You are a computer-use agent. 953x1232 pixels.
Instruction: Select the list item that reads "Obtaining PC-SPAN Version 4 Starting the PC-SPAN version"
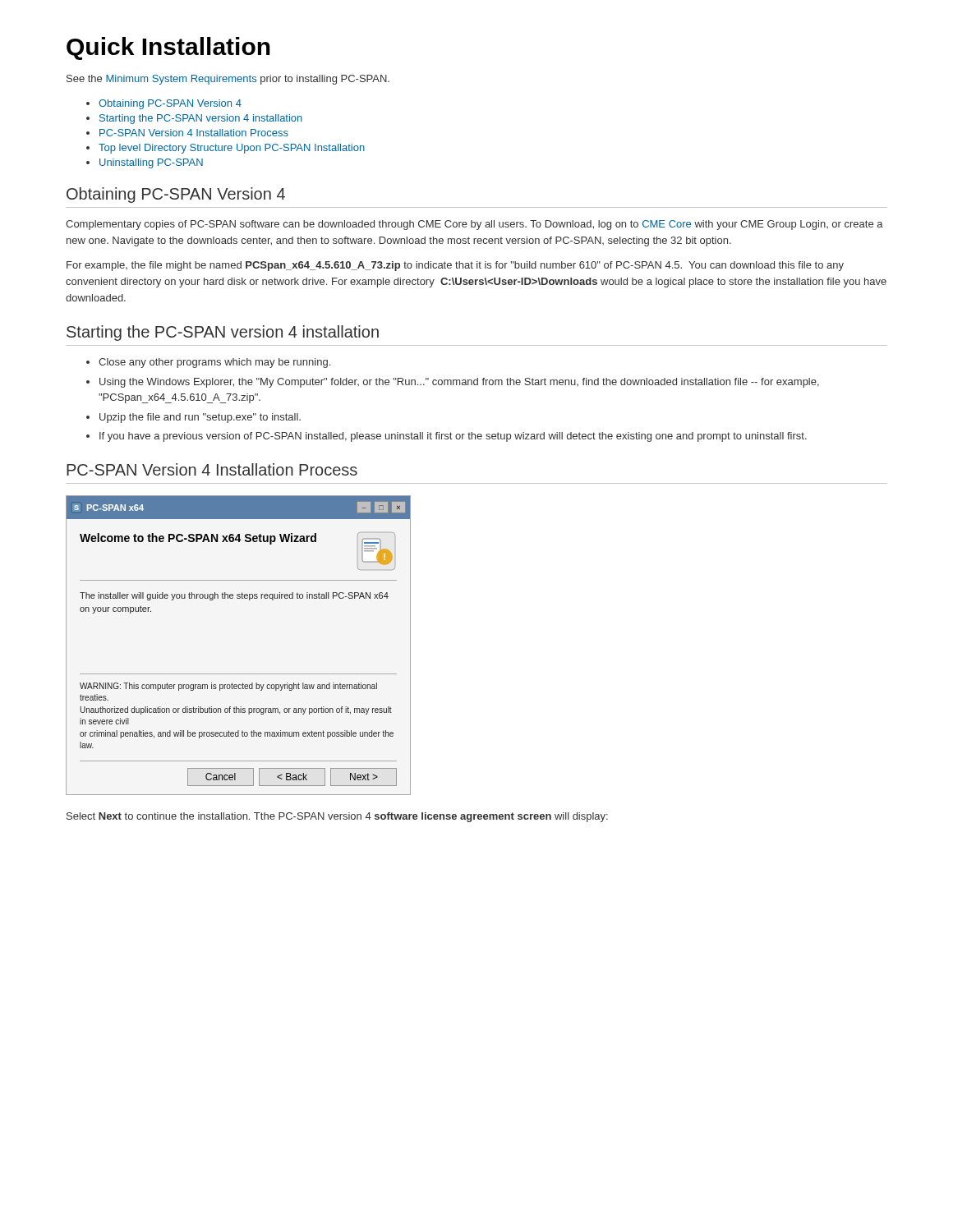(170, 104)
